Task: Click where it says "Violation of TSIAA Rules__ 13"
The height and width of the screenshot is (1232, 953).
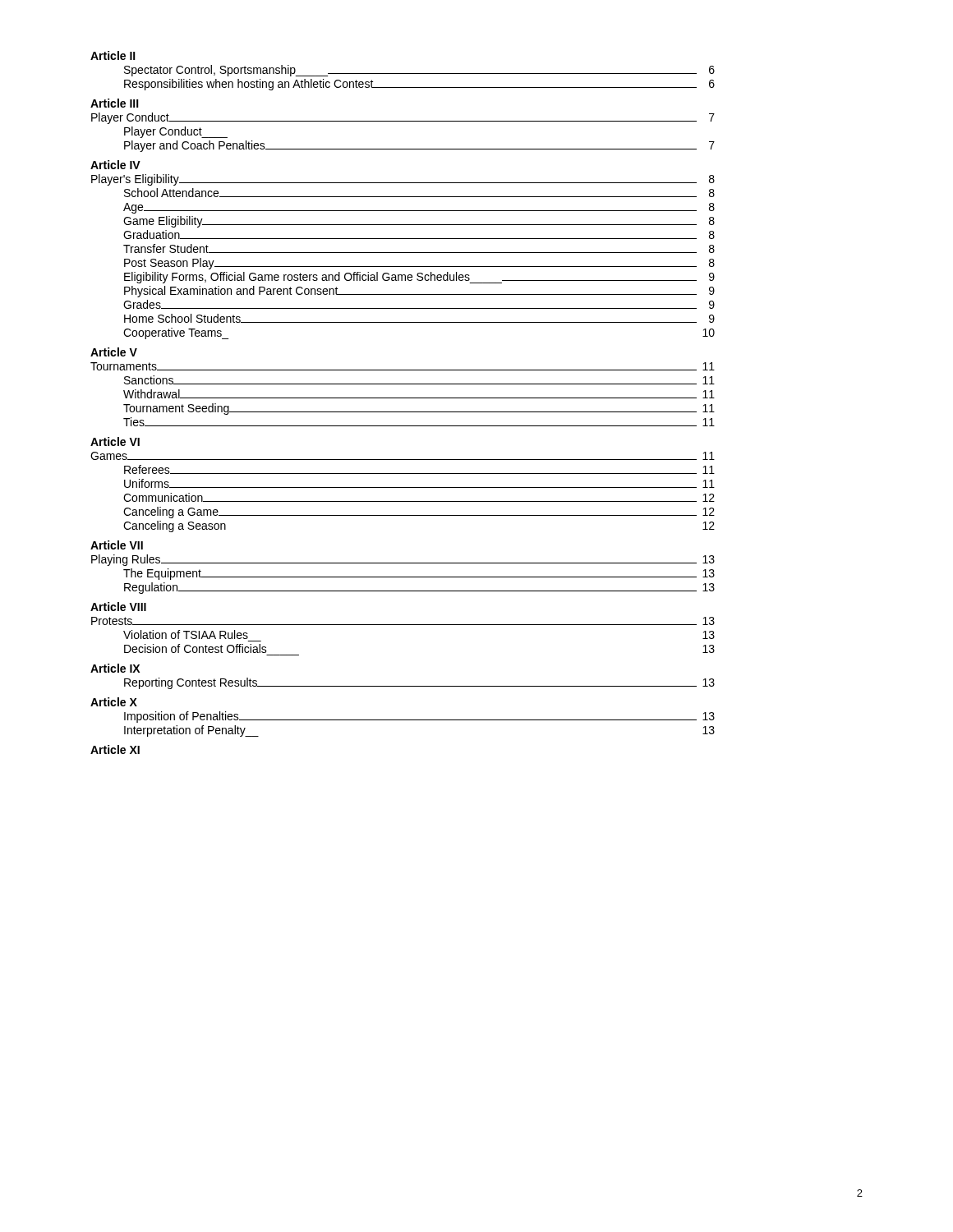Action: coord(419,635)
